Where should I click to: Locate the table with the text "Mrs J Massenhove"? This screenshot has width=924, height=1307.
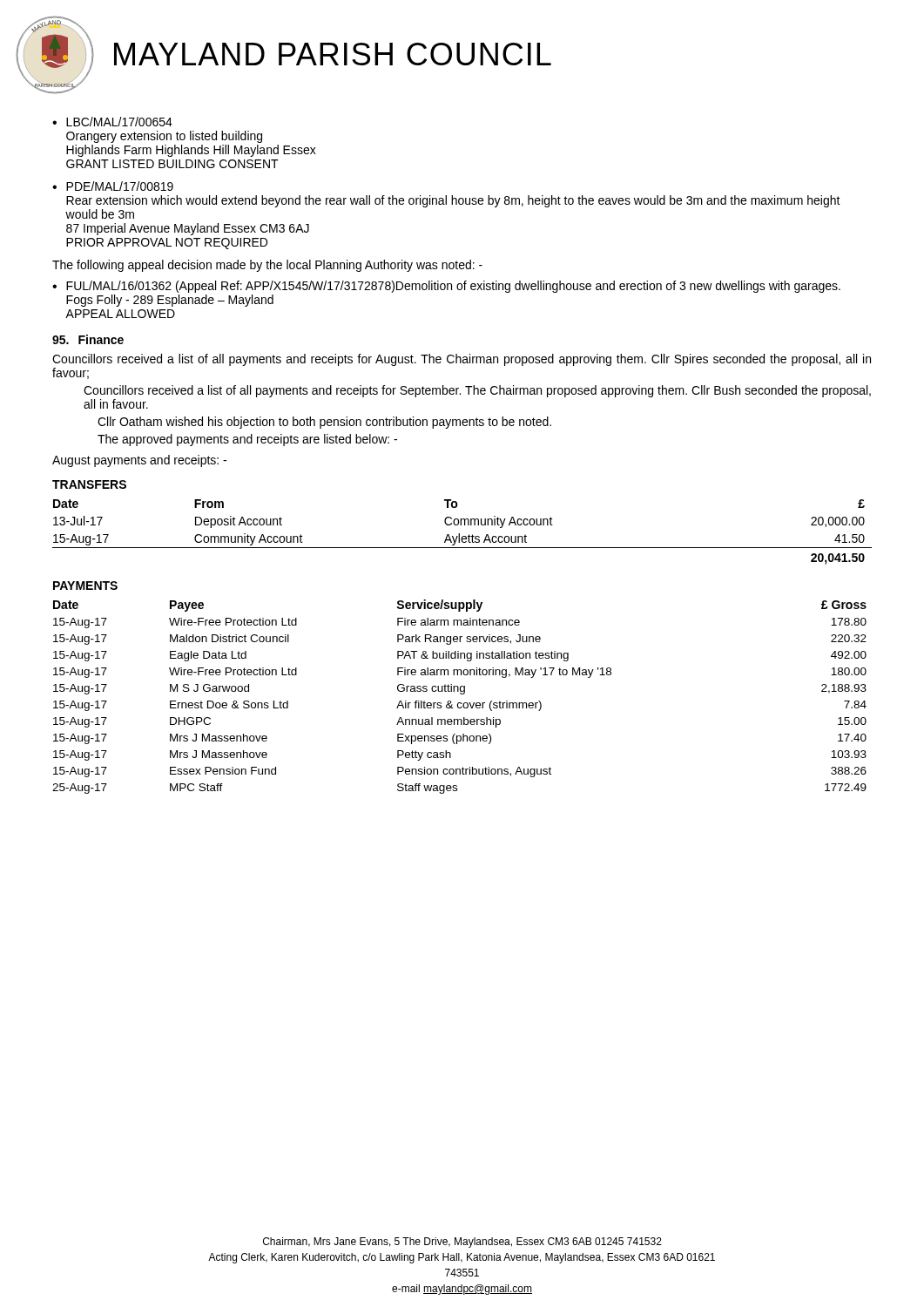462,687
